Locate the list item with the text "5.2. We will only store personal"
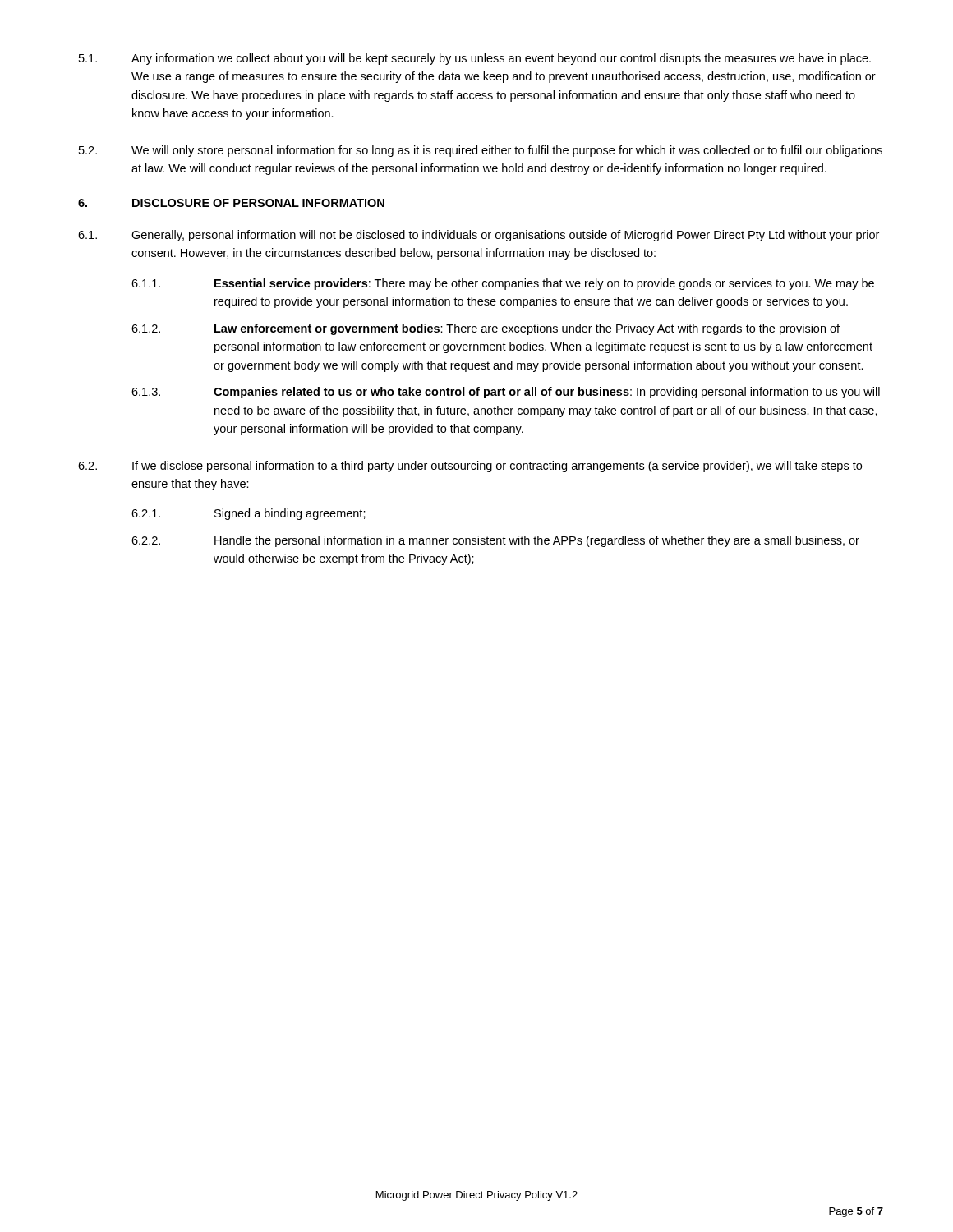This screenshot has width=953, height=1232. point(481,160)
